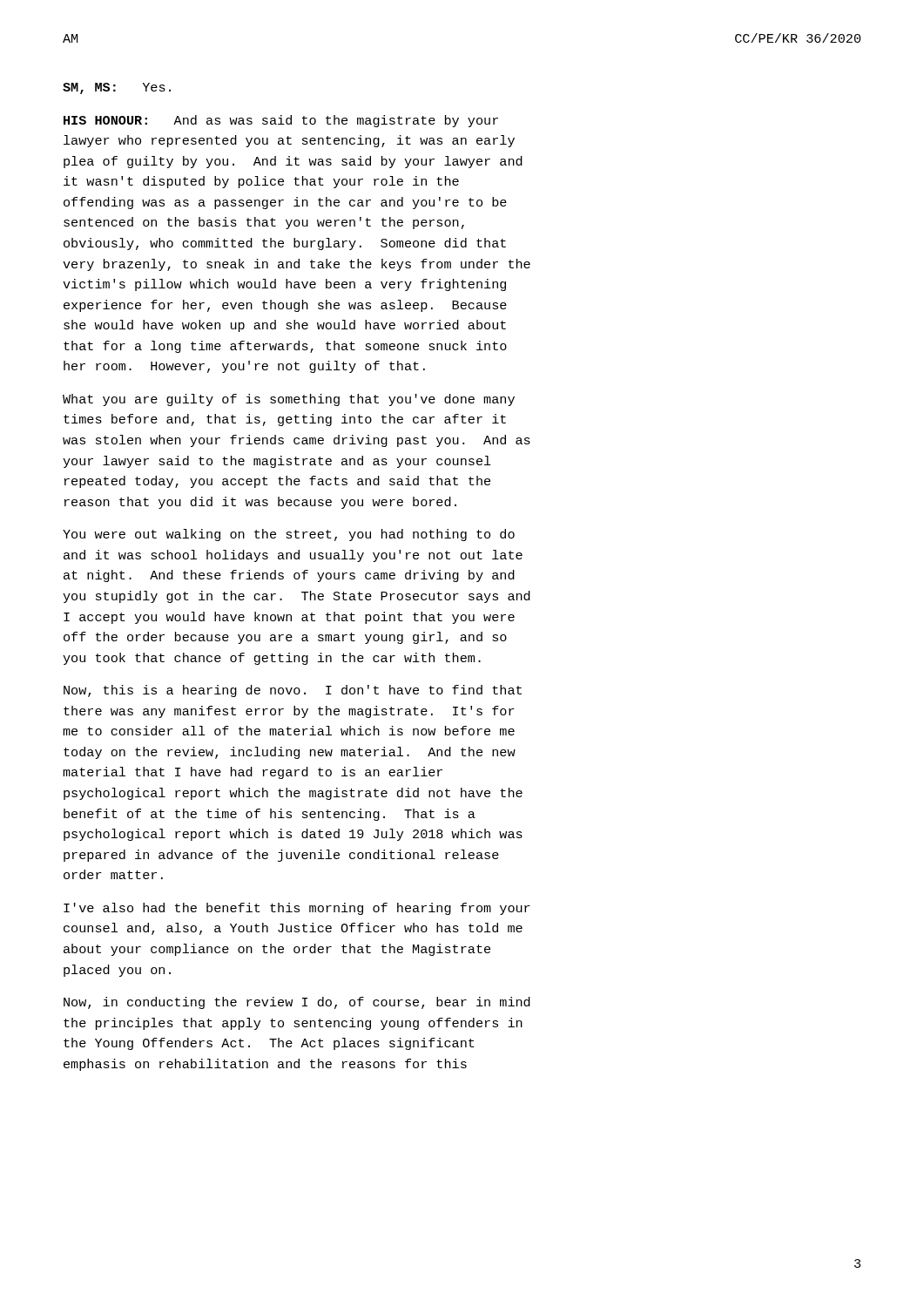Find the text starting "SM, MS: Yes."
The height and width of the screenshot is (1307, 924).
118,88
